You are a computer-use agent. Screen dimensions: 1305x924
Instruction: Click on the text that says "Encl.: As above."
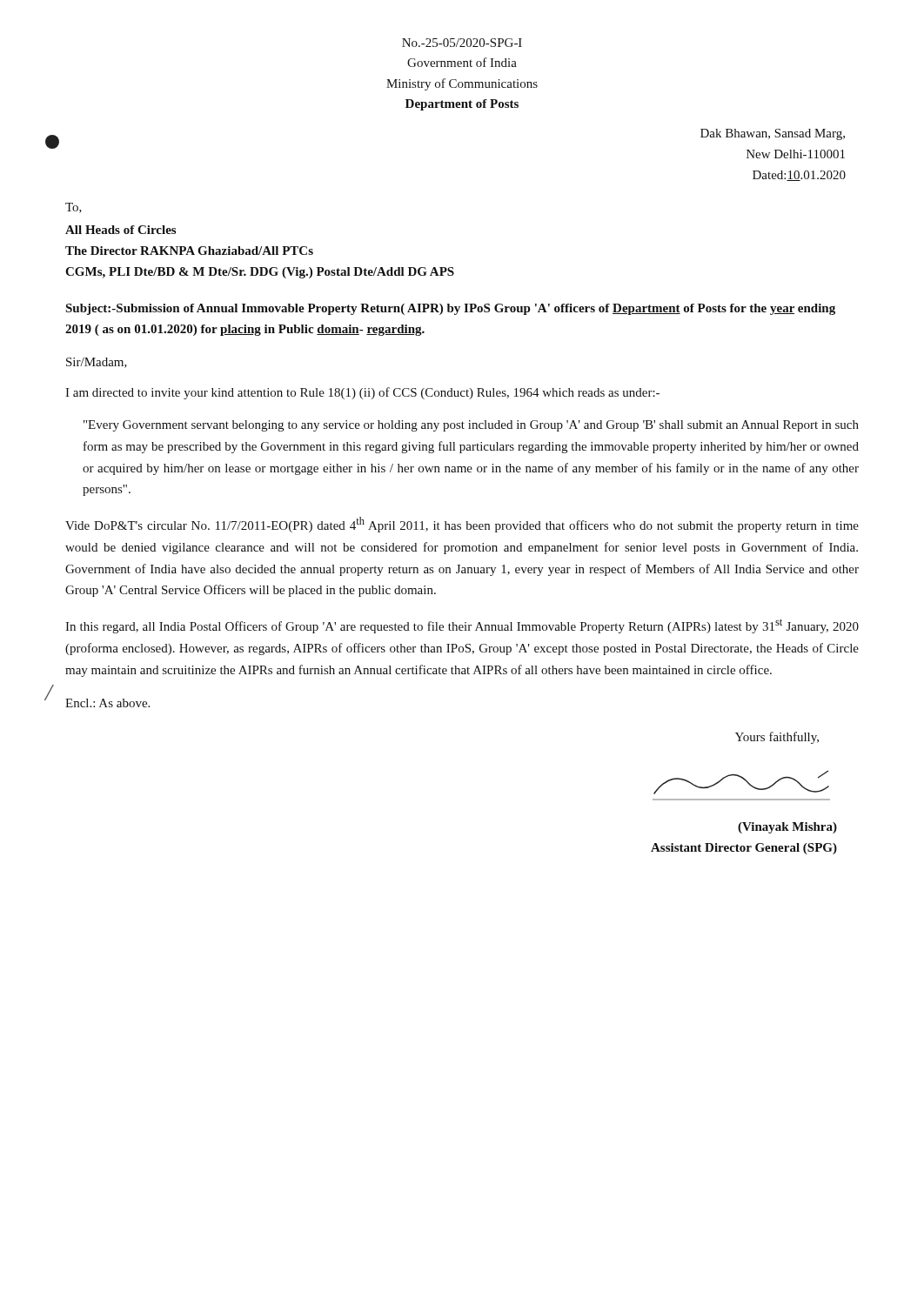pos(108,703)
